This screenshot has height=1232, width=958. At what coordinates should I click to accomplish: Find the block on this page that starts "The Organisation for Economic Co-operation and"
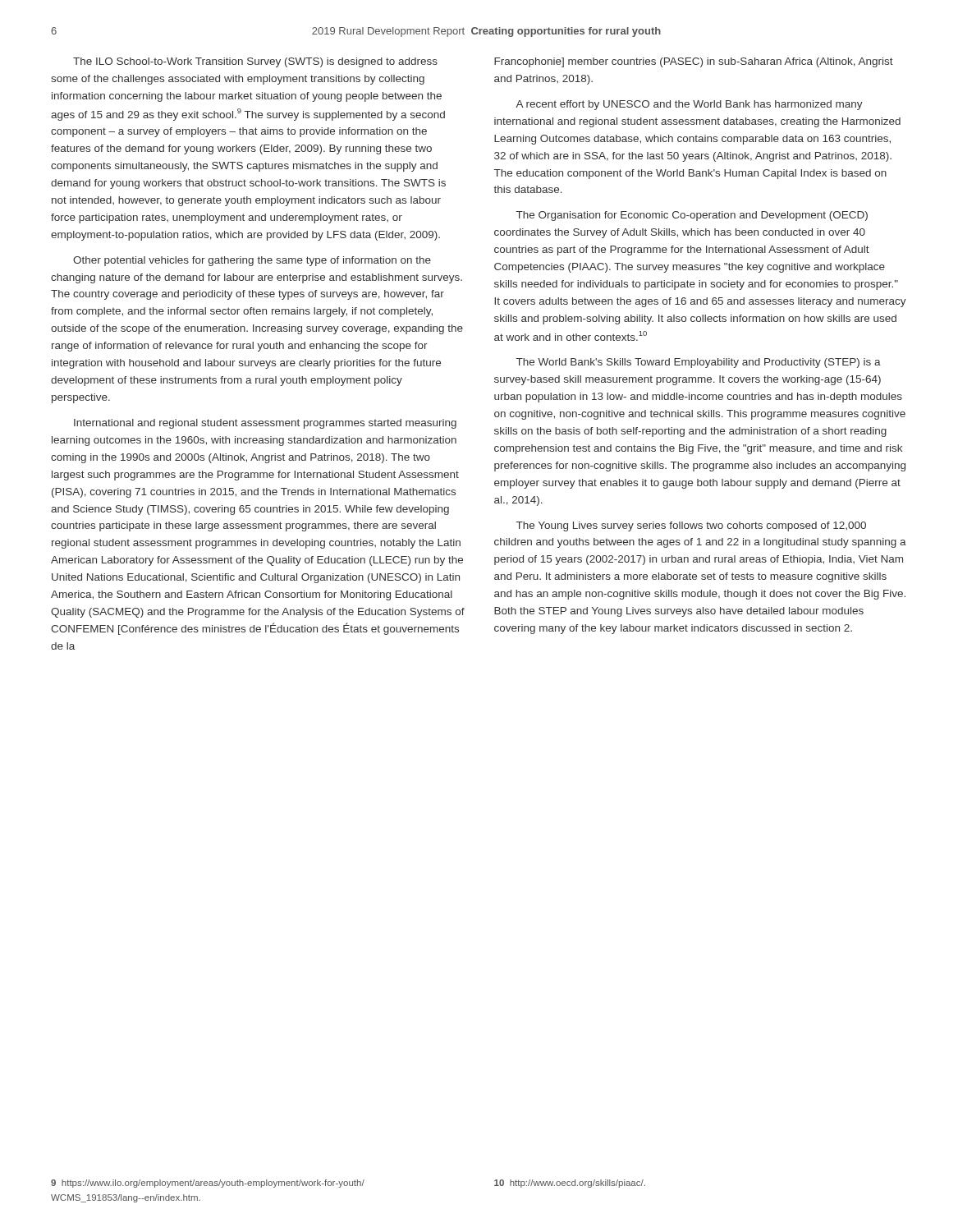click(x=700, y=277)
